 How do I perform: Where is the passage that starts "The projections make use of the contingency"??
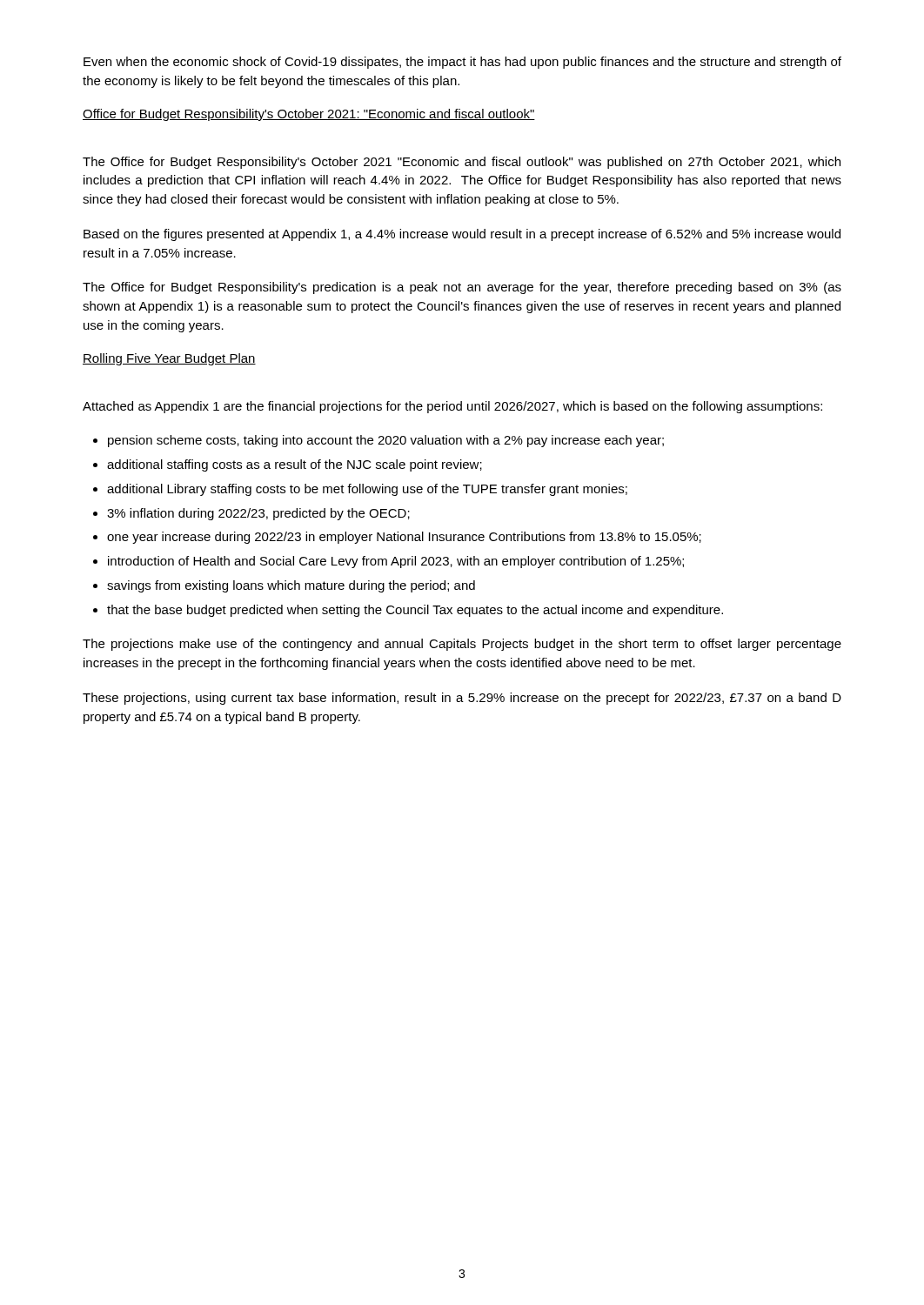[462, 653]
